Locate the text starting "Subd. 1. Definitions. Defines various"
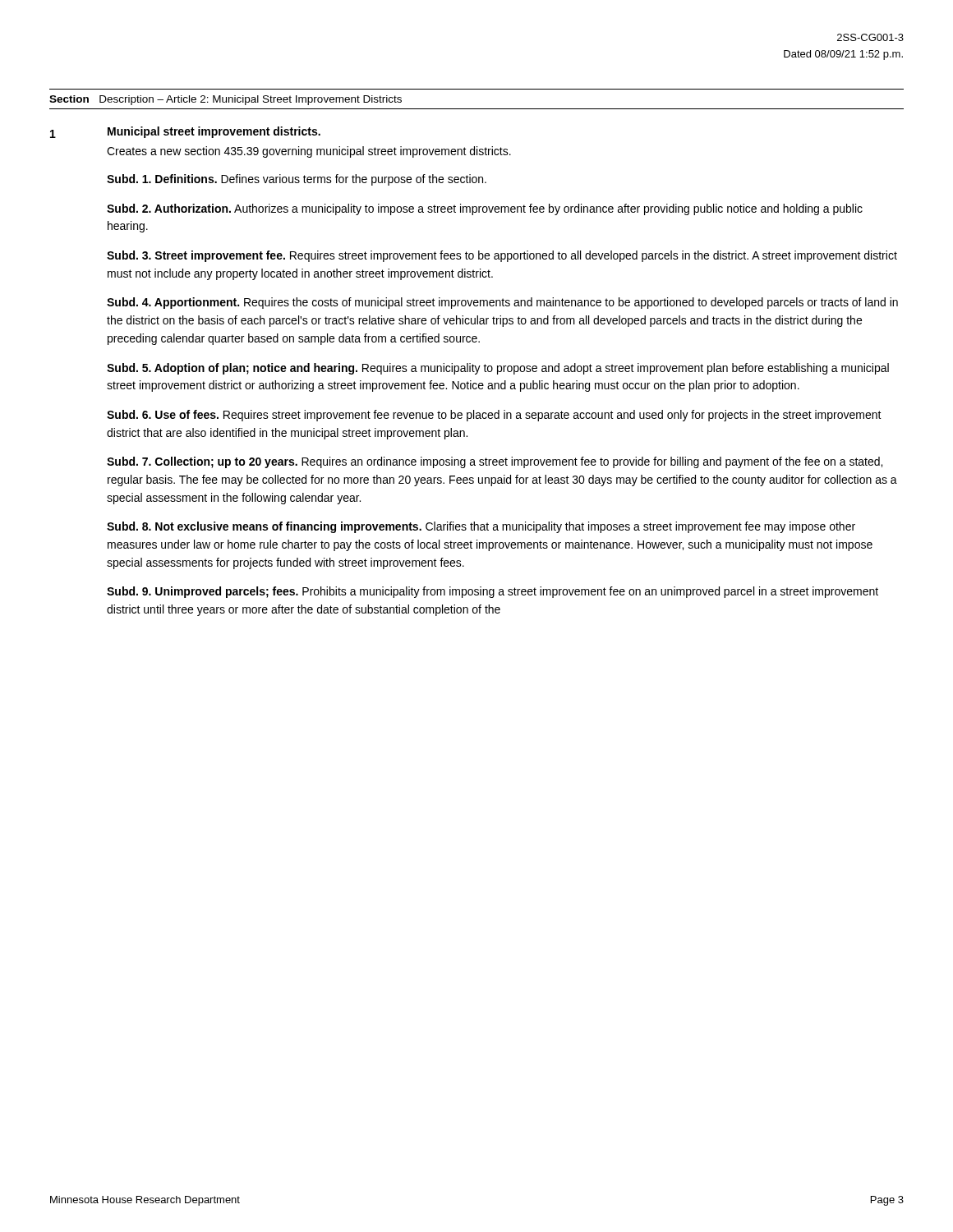953x1232 pixels. [297, 179]
